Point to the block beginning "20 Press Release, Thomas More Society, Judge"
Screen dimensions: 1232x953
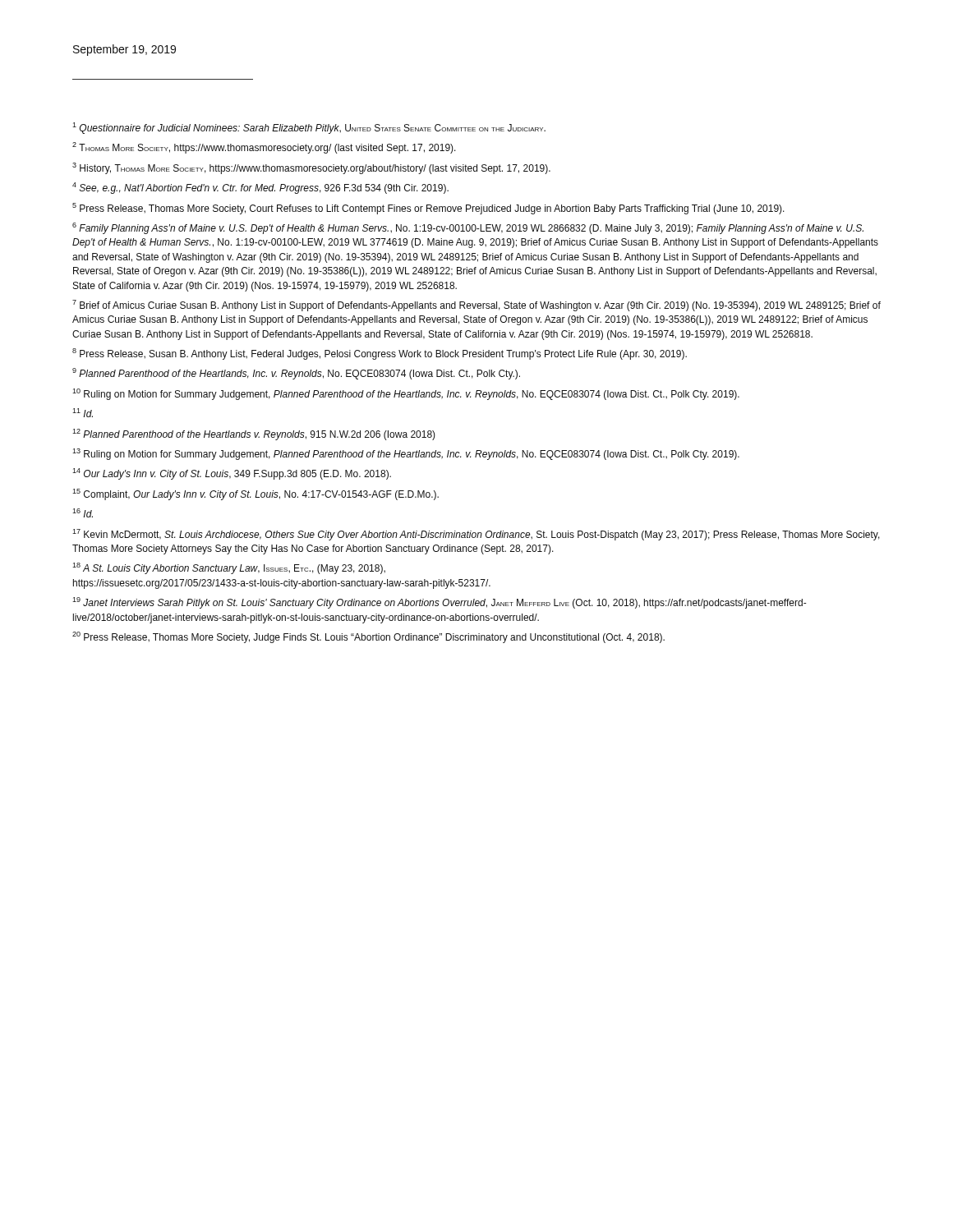[x=369, y=637]
